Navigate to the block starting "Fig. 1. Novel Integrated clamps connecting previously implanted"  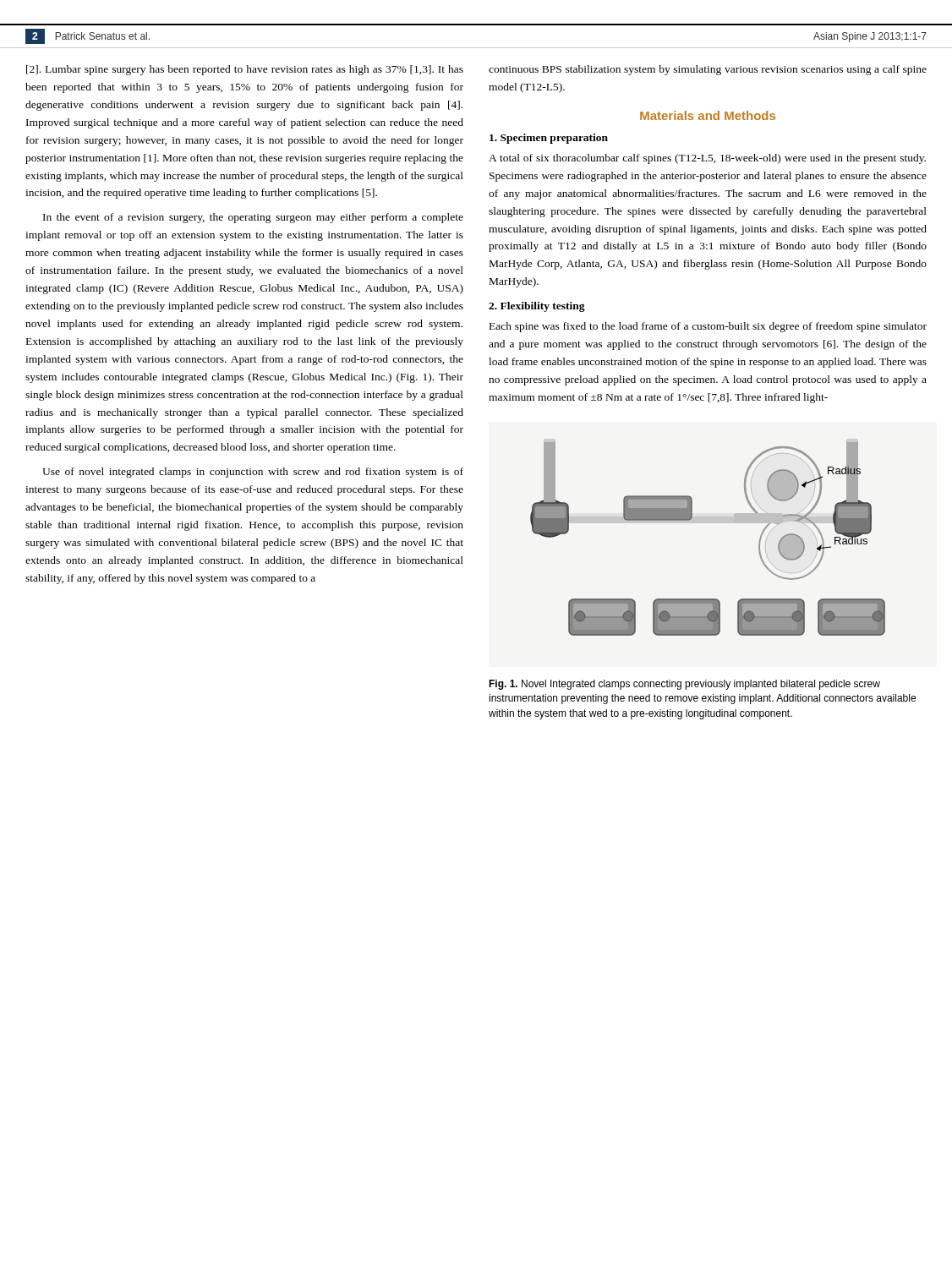tap(702, 698)
